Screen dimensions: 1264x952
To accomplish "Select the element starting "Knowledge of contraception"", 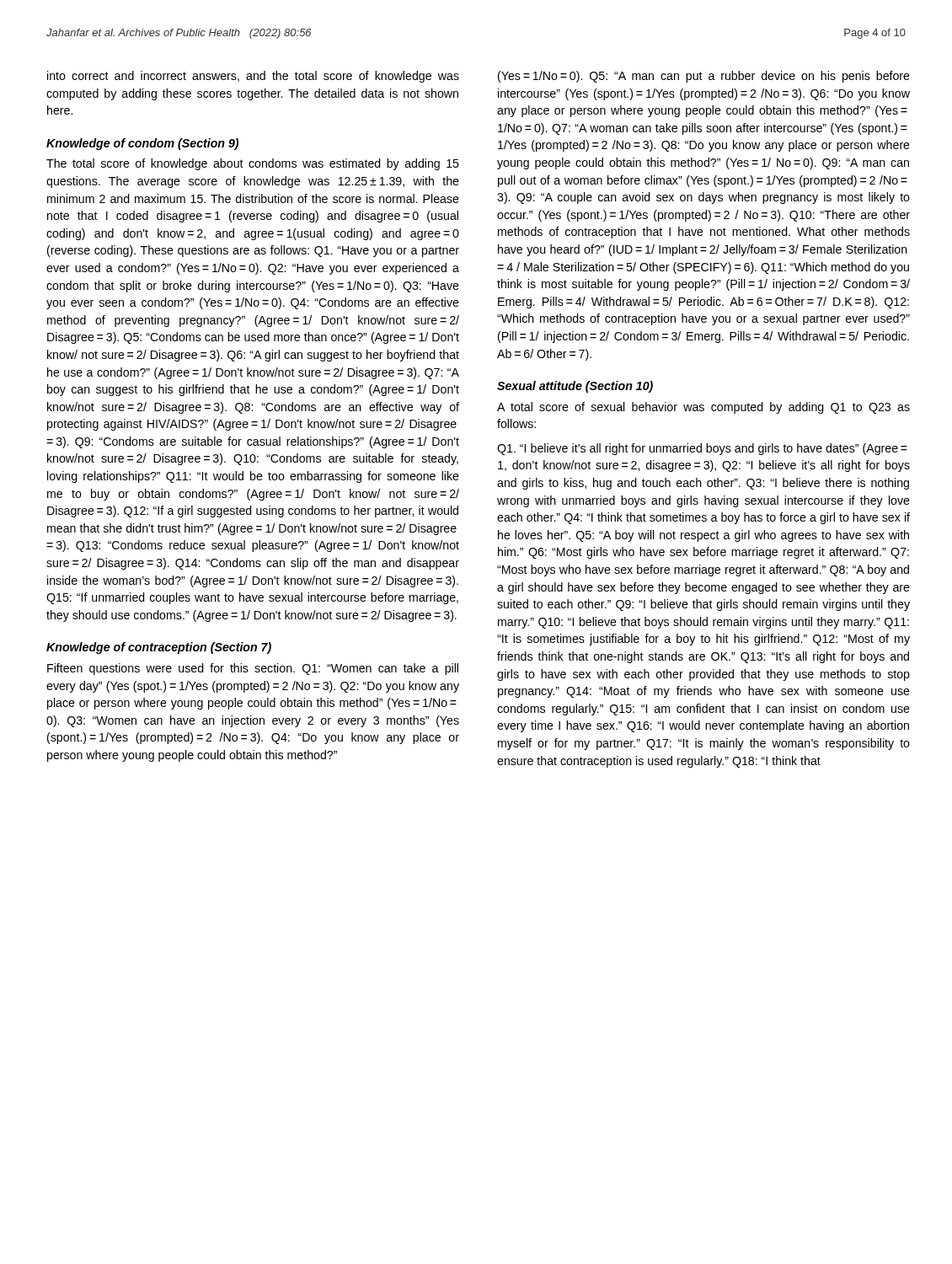I will coord(159,647).
